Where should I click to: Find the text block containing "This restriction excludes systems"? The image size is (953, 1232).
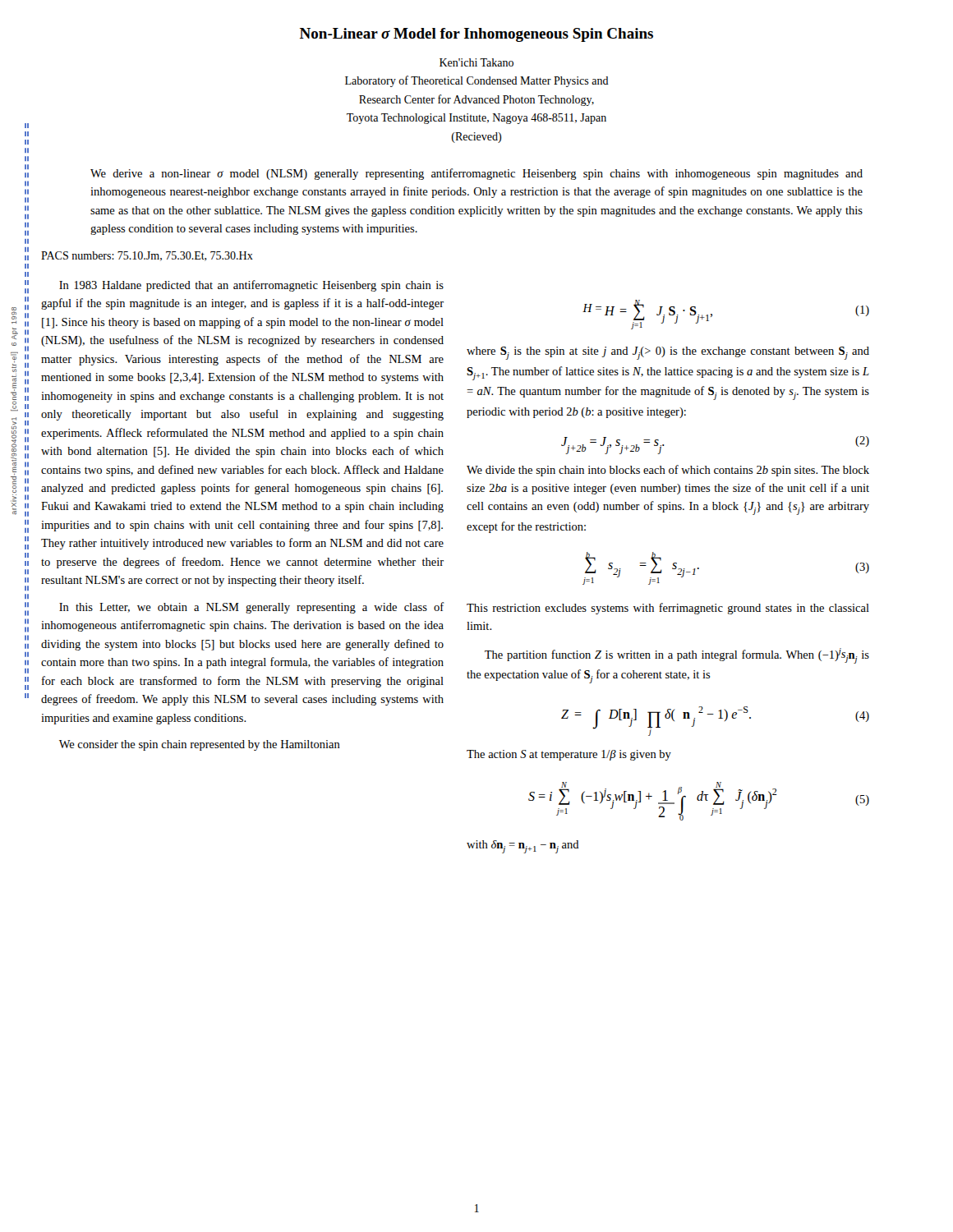pos(668,642)
